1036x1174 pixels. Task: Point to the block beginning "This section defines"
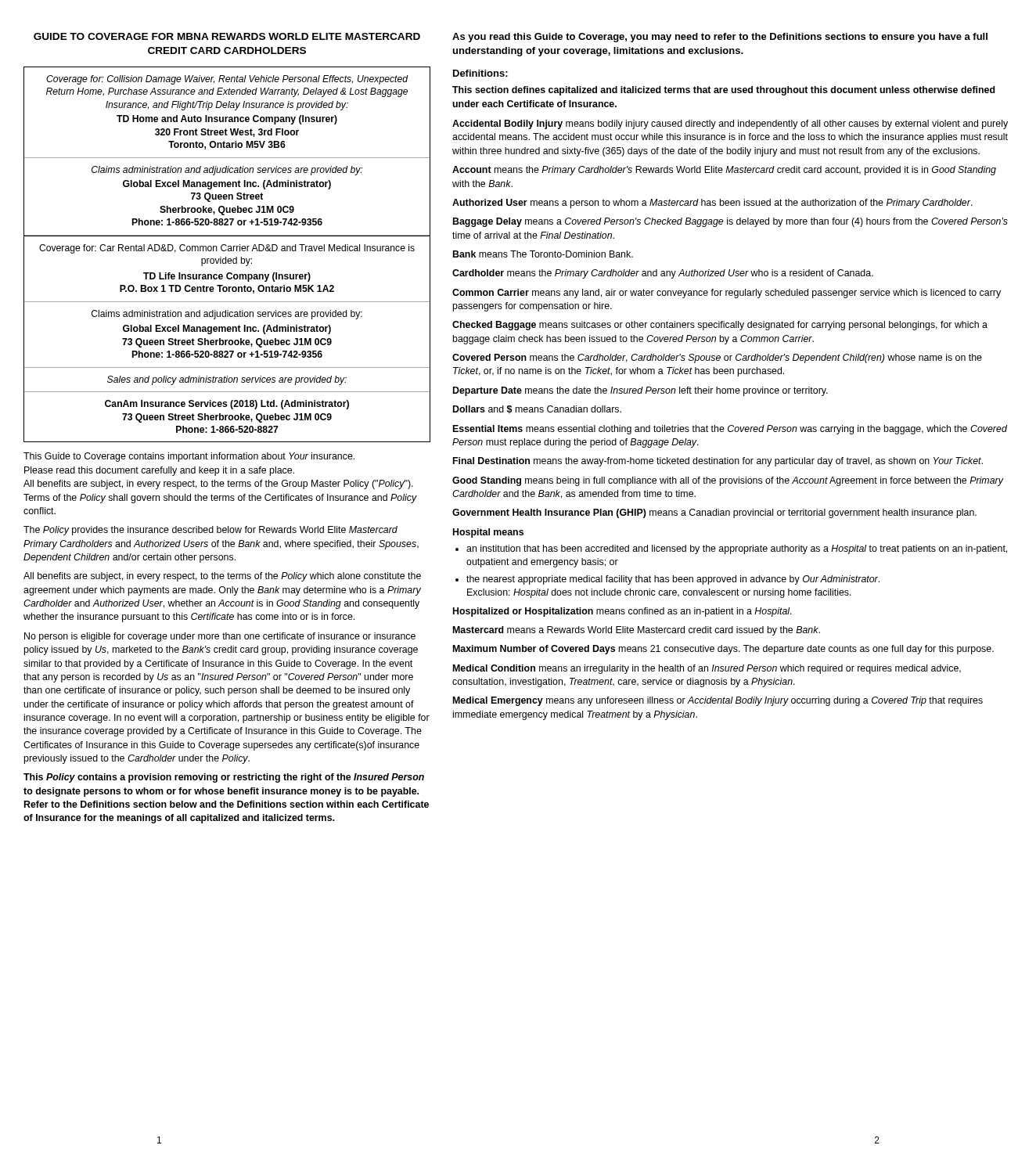tap(724, 97)
